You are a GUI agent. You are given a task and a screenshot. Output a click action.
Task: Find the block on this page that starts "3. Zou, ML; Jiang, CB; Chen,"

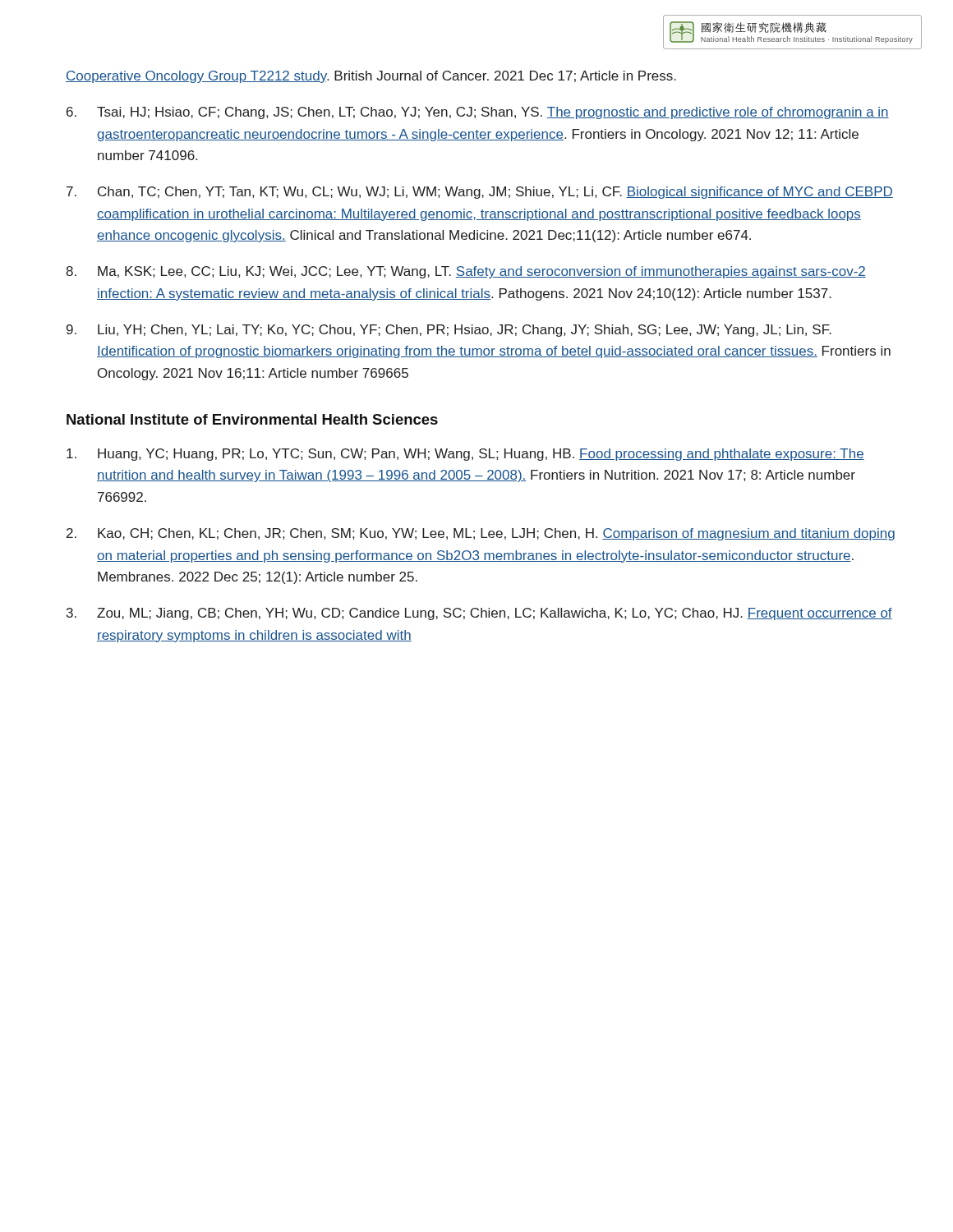(x=487, y=625)
